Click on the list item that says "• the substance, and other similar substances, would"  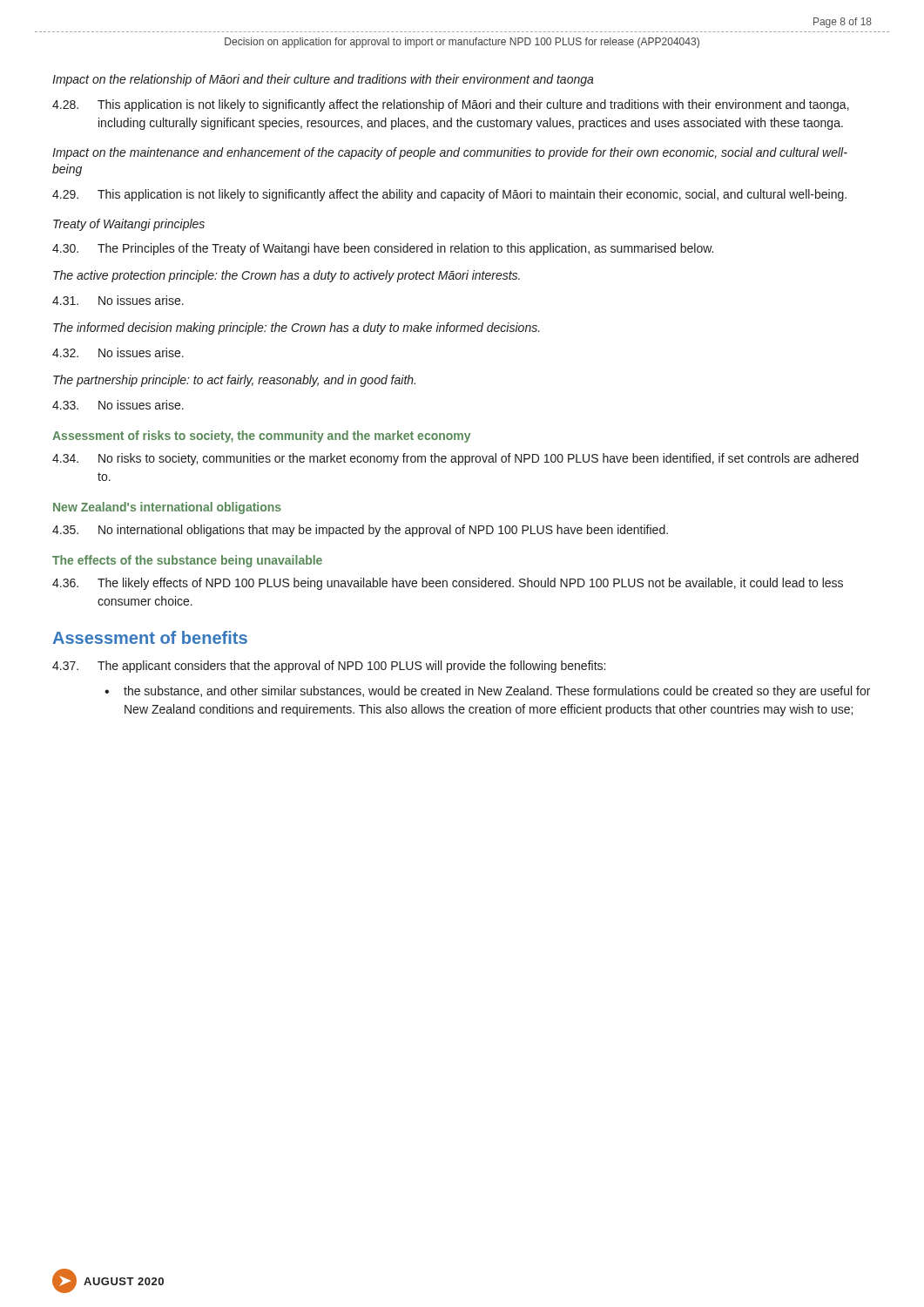488,701
